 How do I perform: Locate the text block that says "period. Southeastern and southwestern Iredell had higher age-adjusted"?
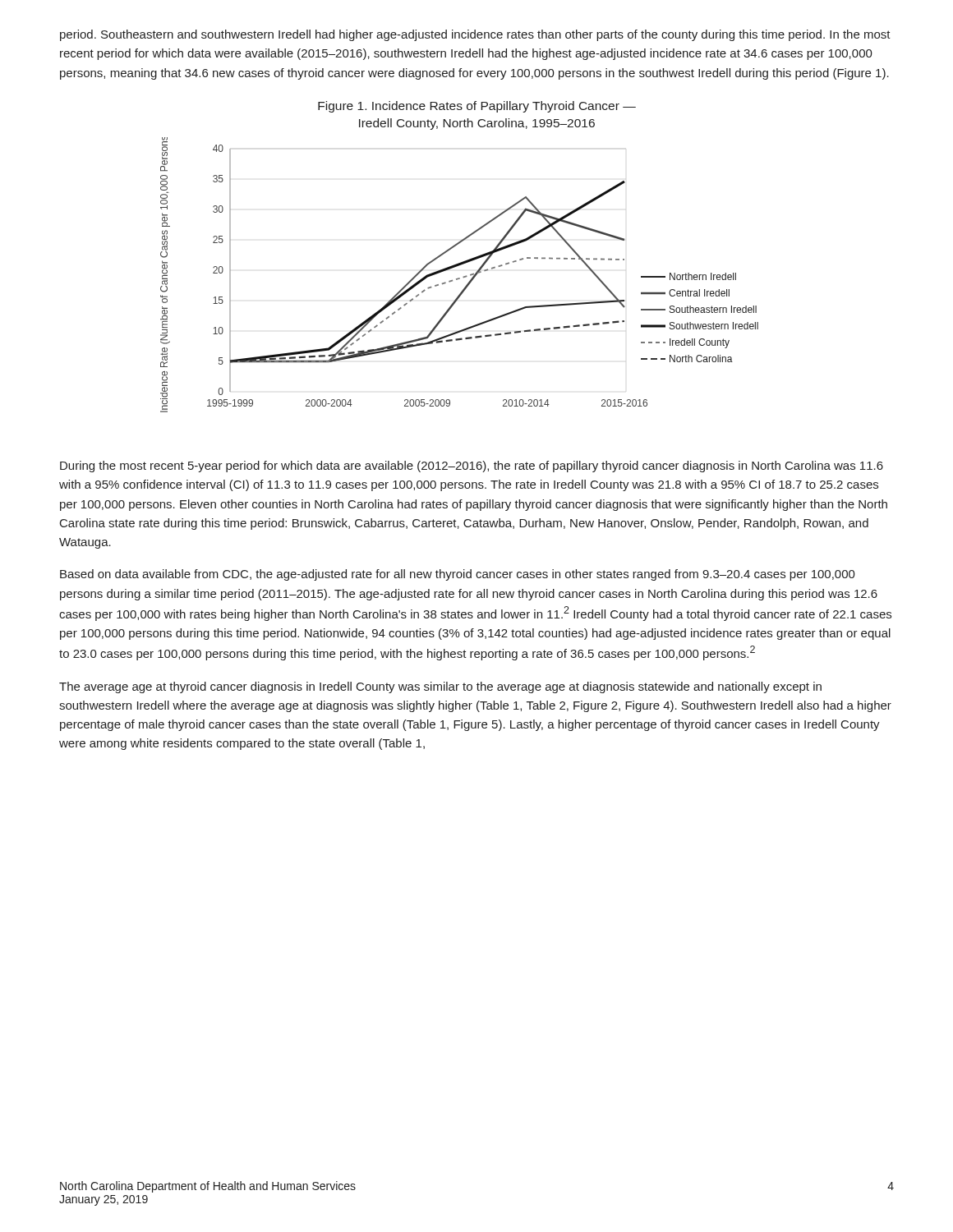pyautogui.click(x=475, y=53)
